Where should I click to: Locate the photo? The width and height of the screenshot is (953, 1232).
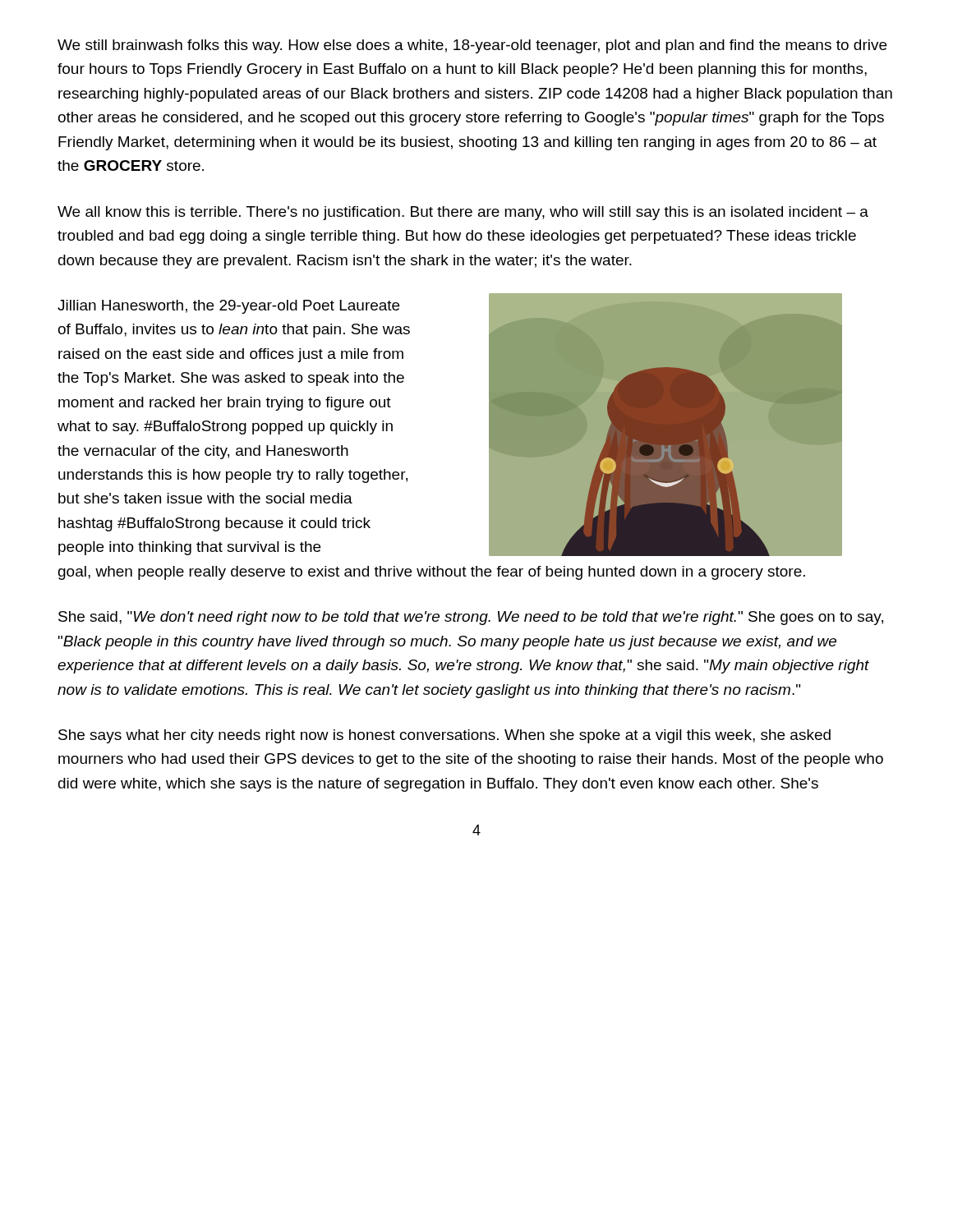click(x=665, y=425)
